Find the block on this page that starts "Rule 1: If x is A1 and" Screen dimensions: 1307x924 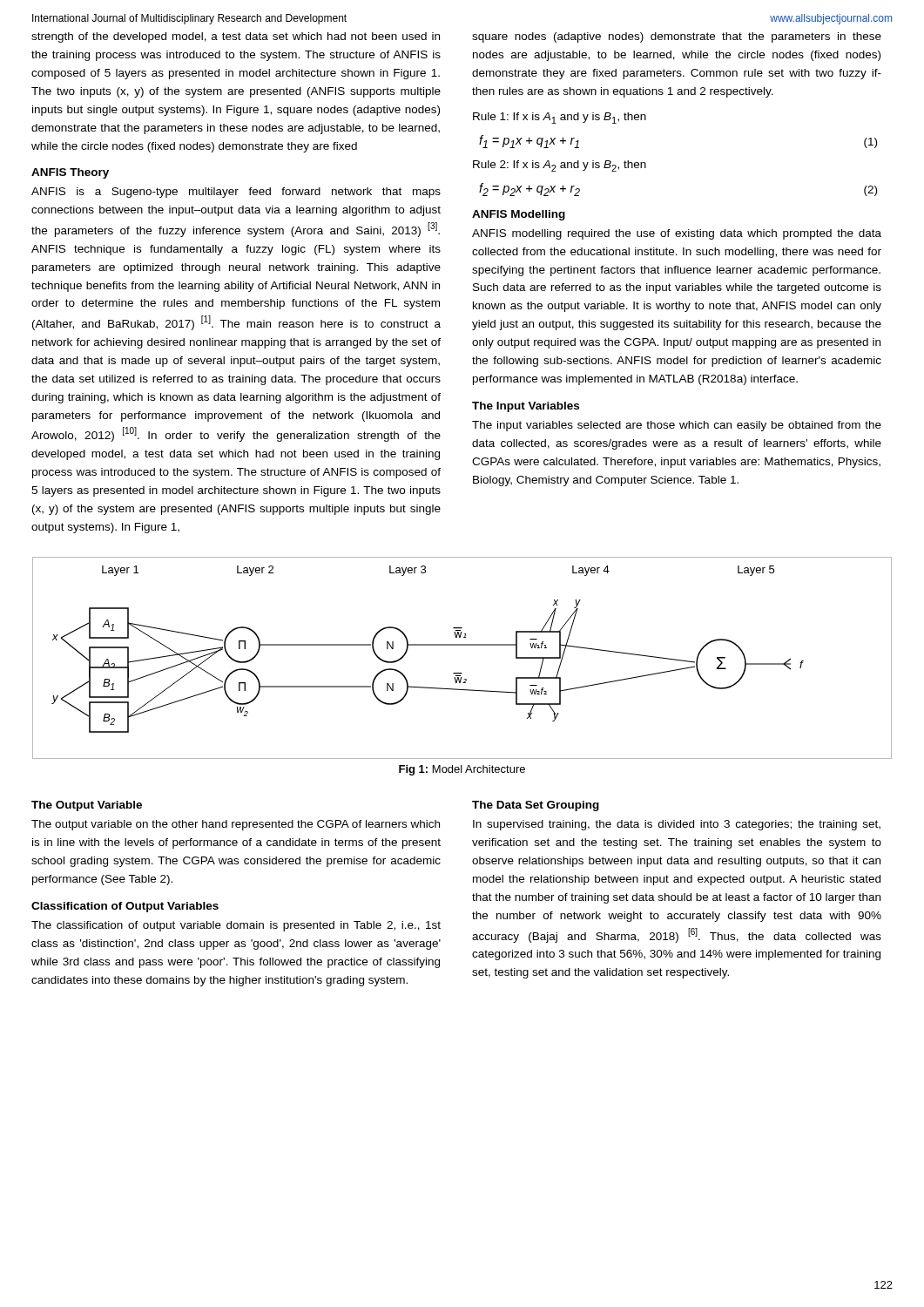(x=560, y=118)
